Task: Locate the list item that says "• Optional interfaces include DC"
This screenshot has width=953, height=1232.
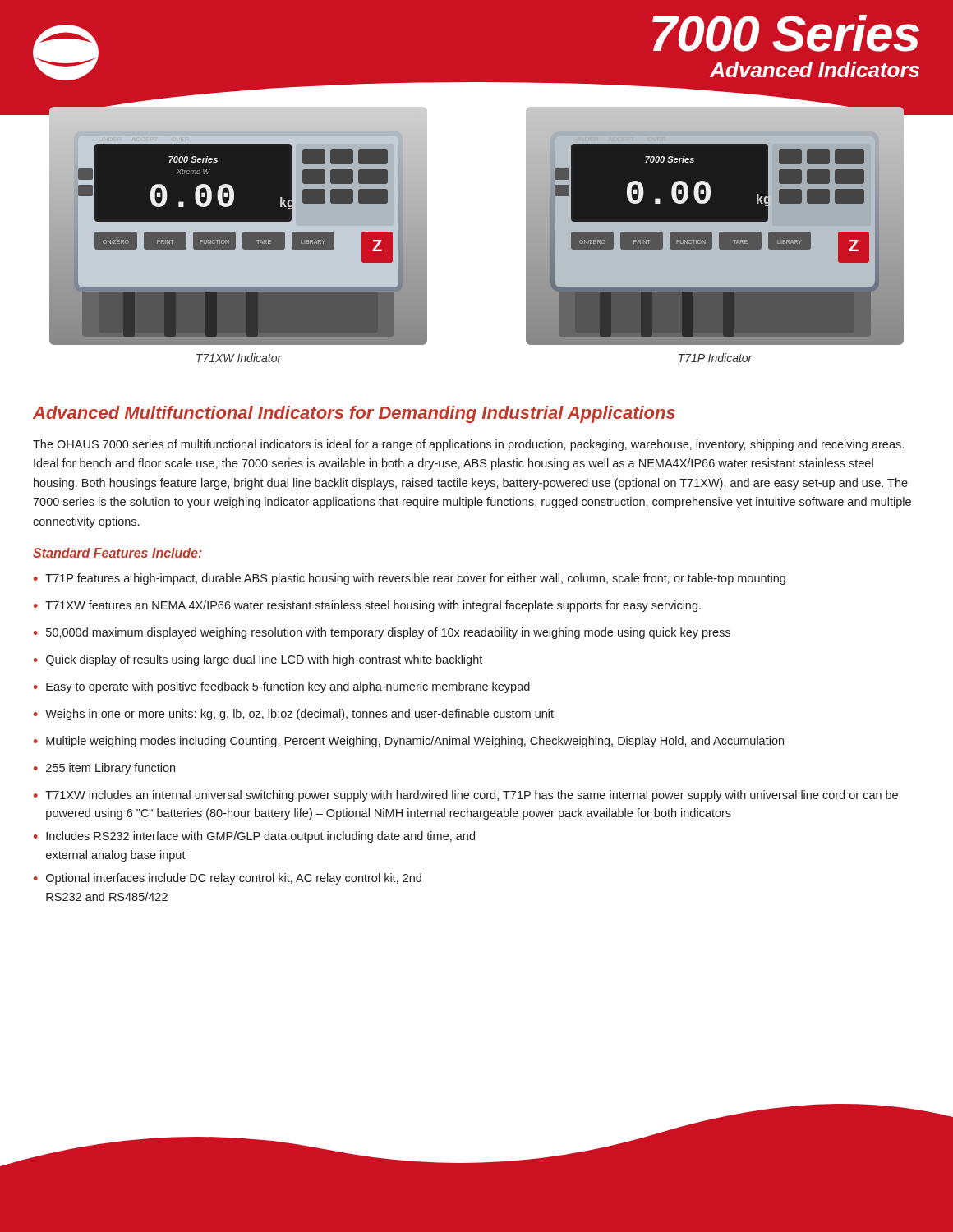Action: pos(228,888)
